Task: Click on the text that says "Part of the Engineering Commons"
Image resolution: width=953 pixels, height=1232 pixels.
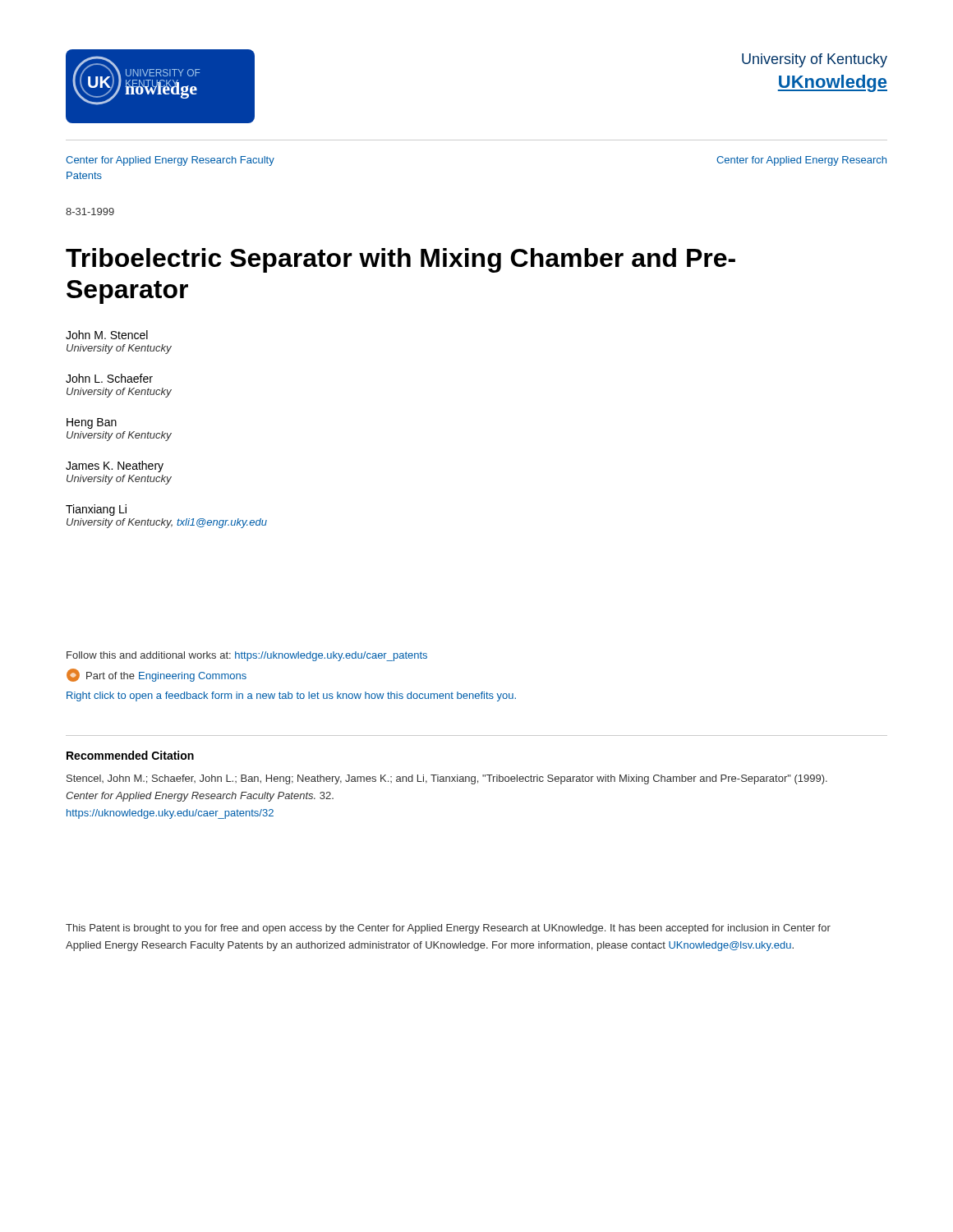Action: tap(156, 675)
